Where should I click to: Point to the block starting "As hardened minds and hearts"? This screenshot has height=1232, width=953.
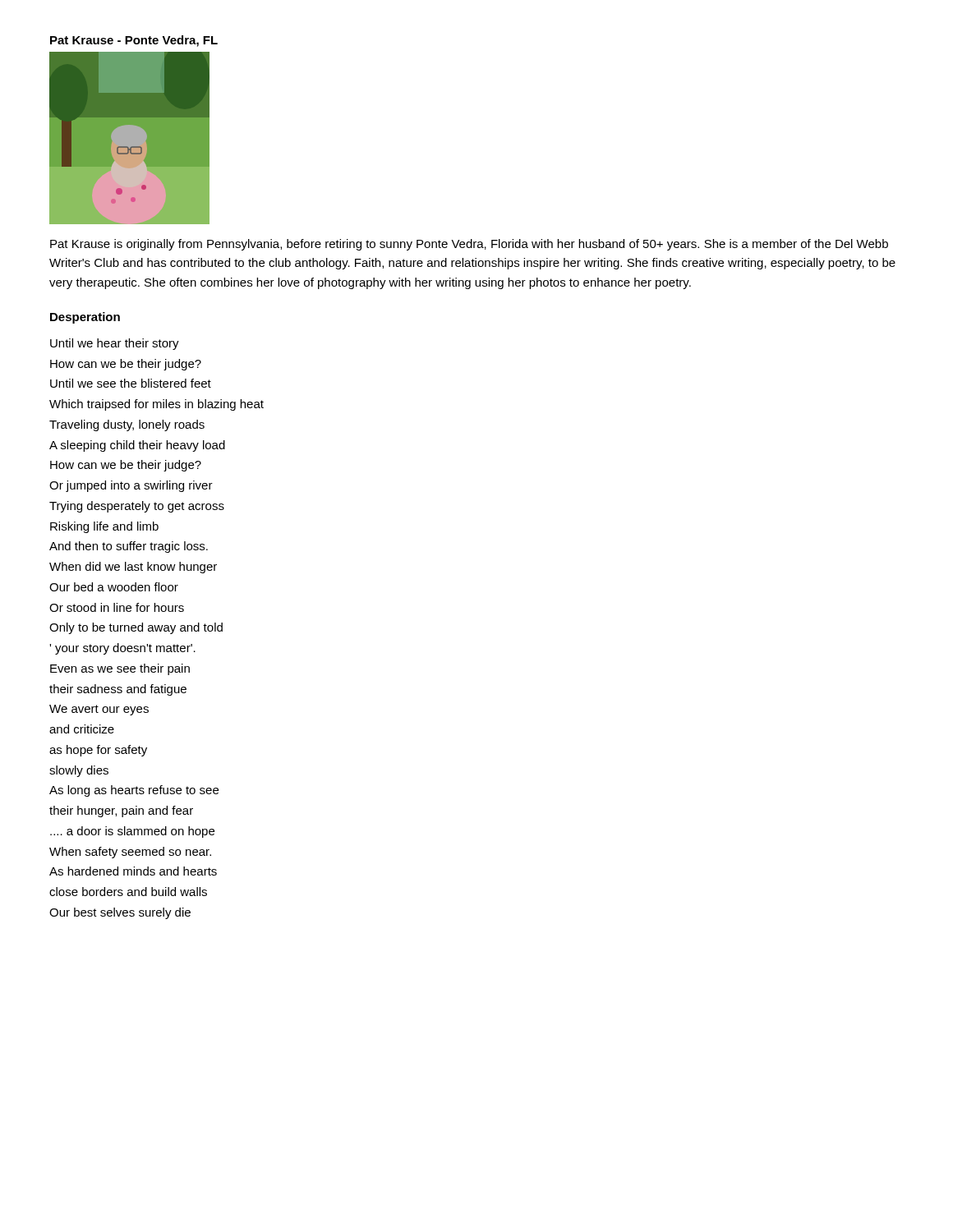coord(133,871)
